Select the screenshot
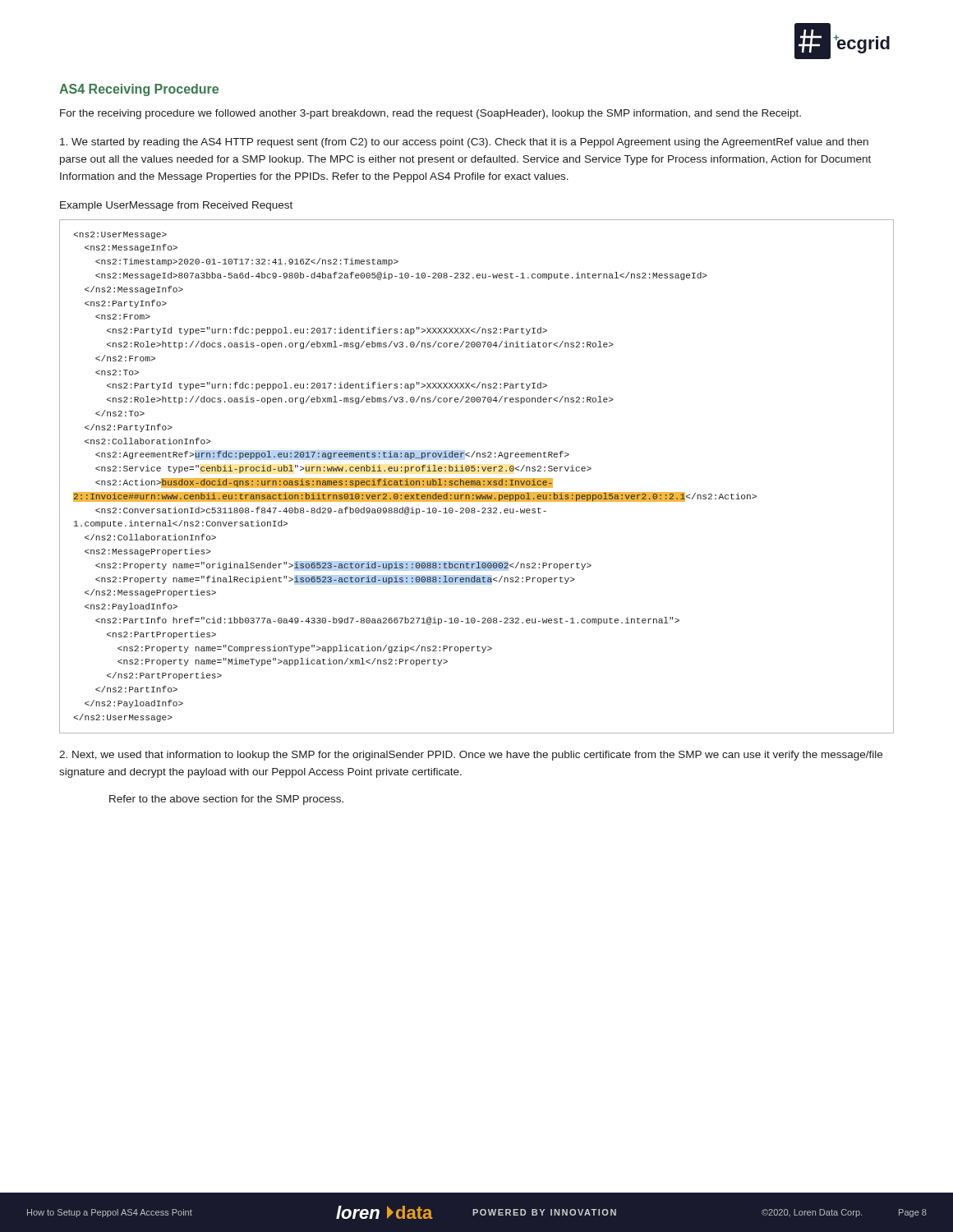The height and width of the screenshot is (1232, 953). (x=476, y=476)
